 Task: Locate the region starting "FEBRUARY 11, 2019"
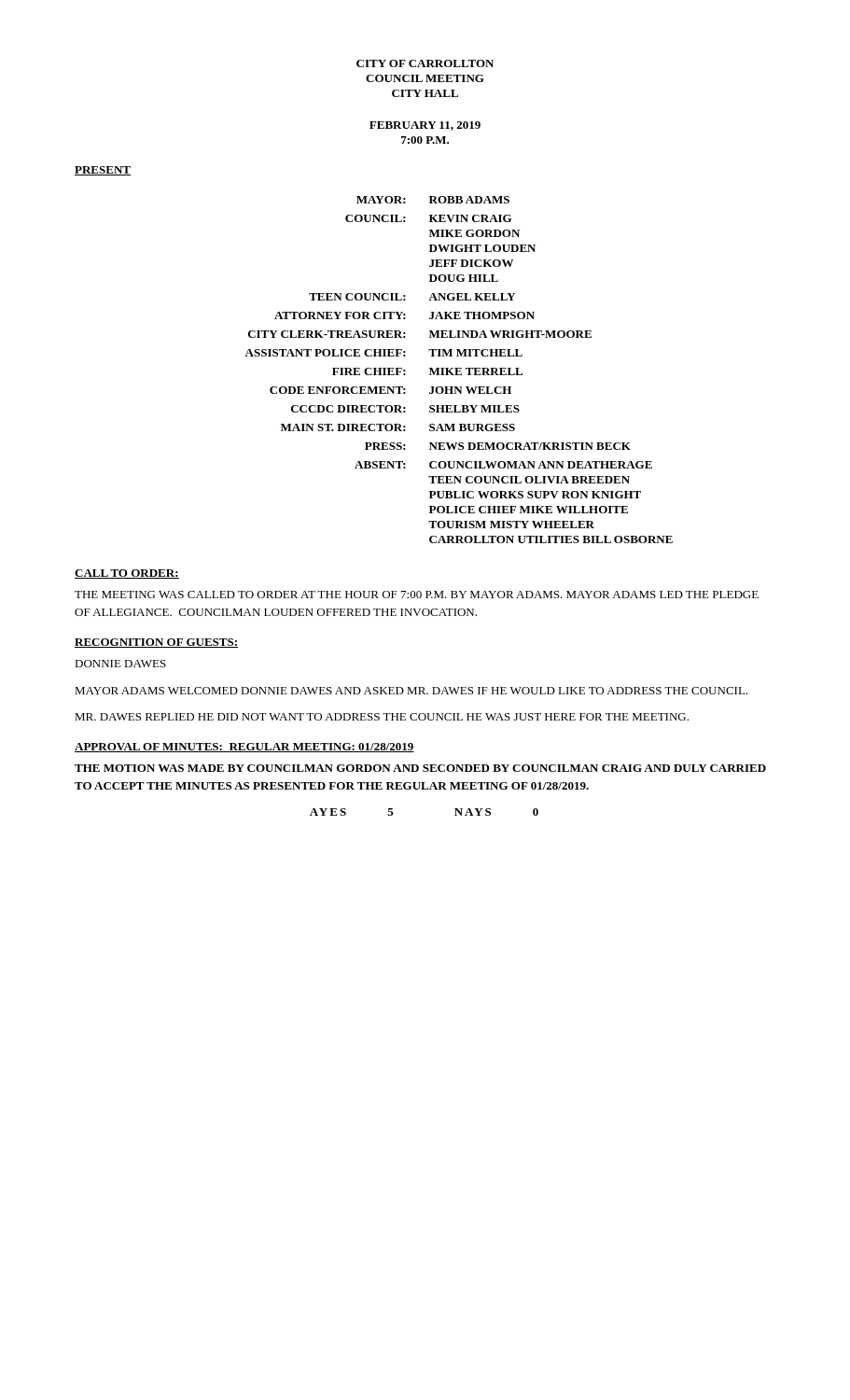(425, 132)
